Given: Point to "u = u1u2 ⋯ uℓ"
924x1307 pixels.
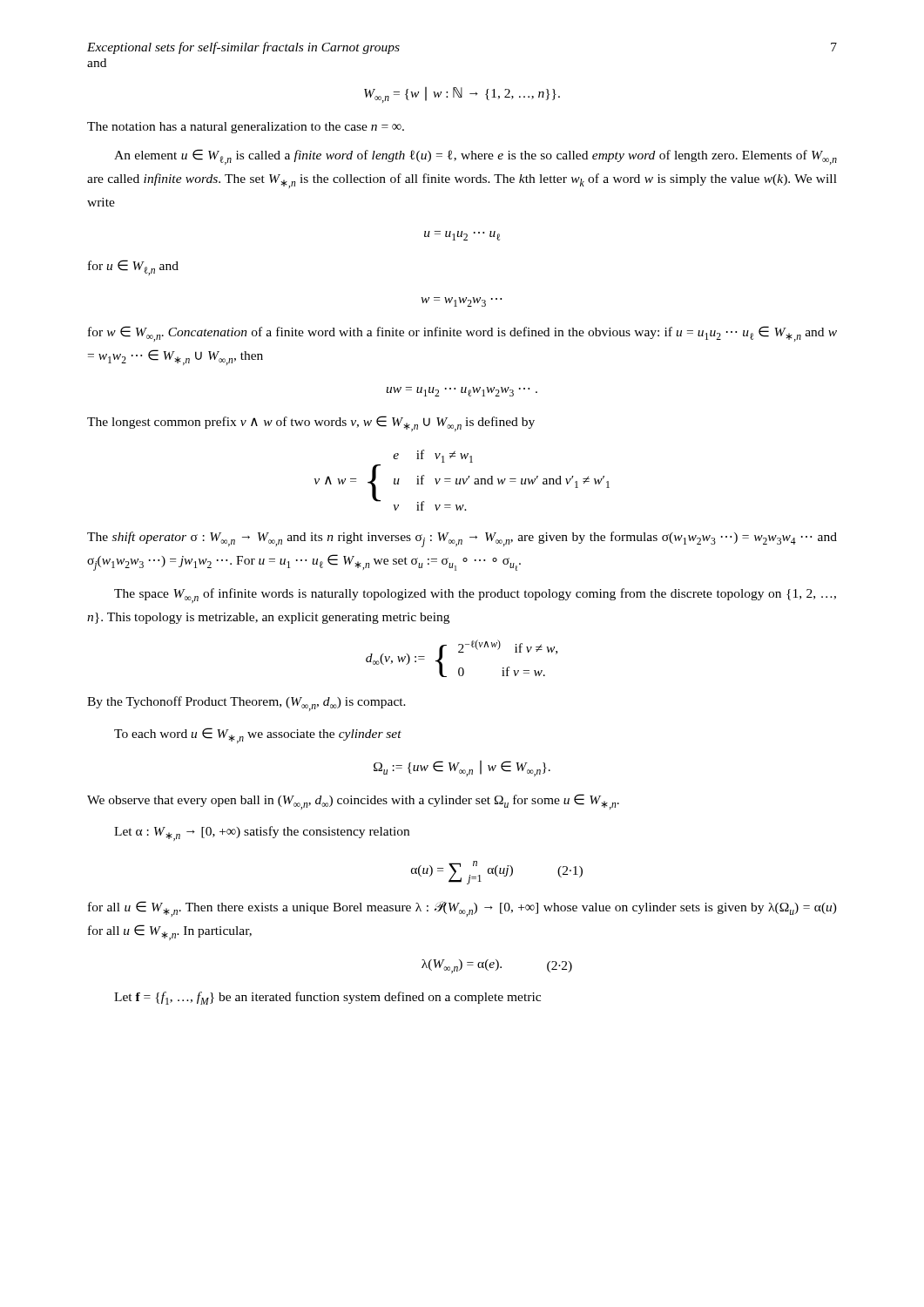Looking at the screenshot, I should pos(462,234).
